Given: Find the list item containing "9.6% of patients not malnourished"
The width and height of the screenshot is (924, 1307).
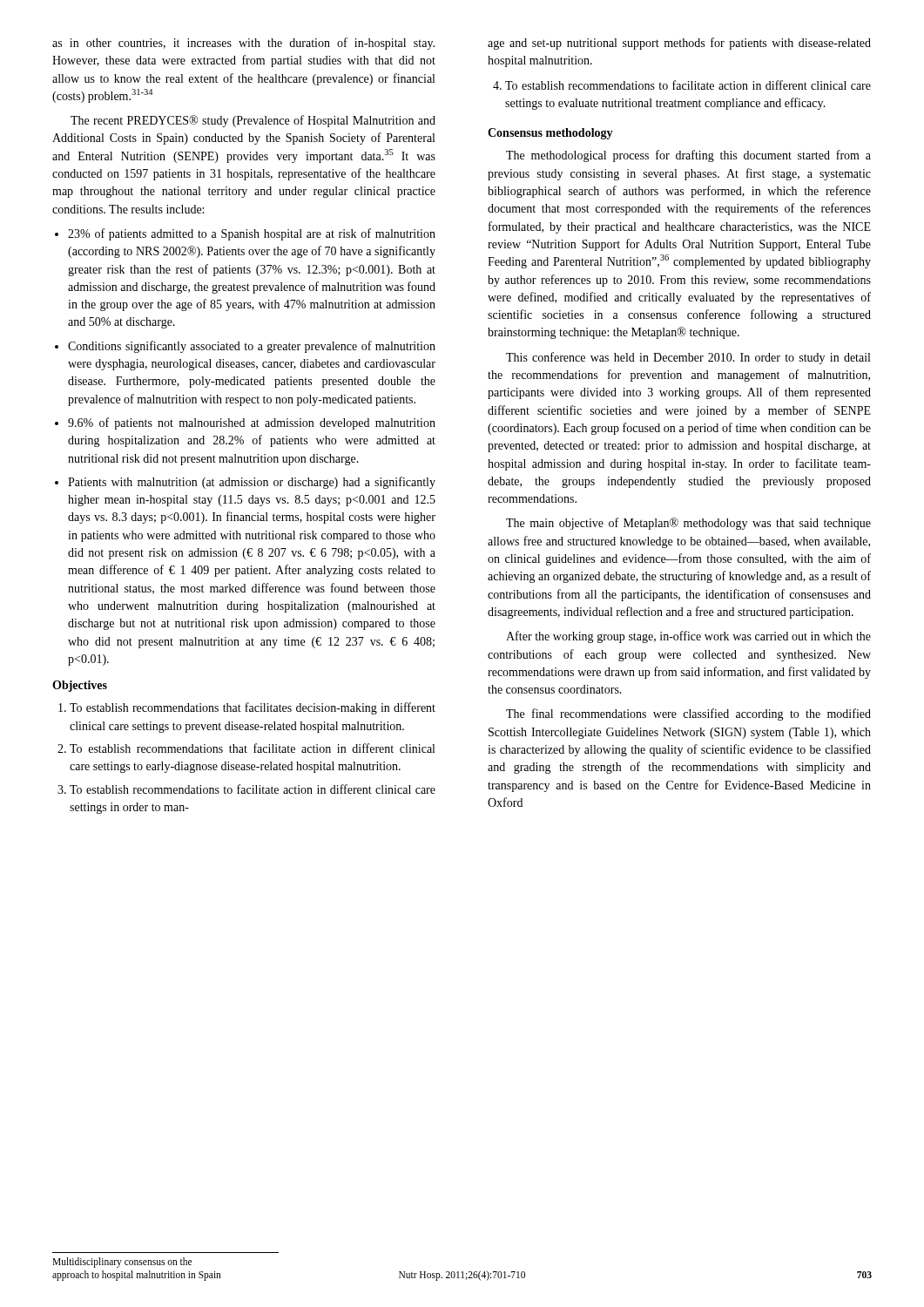Looking at the screenshot, I should 252,441.
